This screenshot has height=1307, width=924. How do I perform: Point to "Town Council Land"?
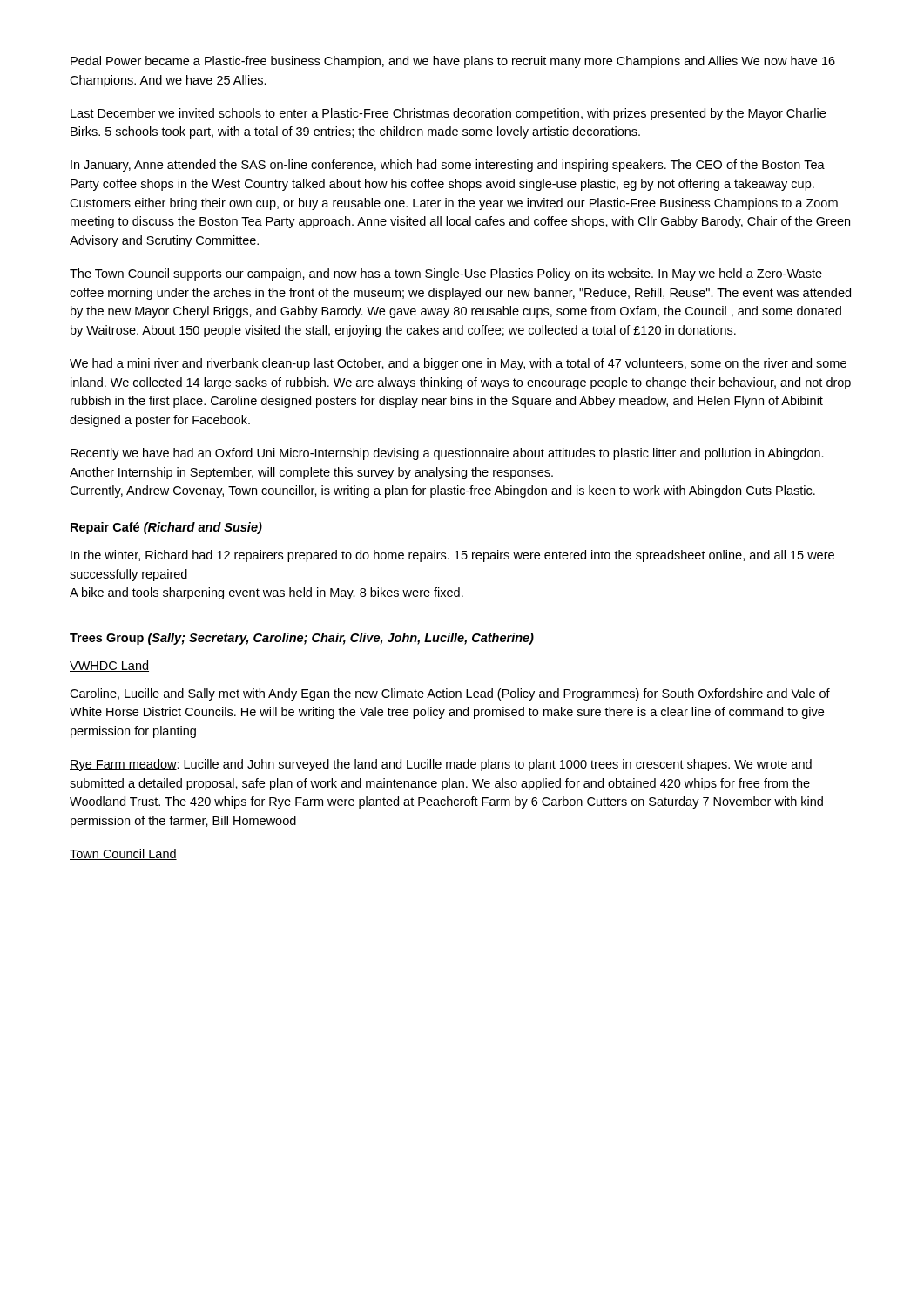123,854
